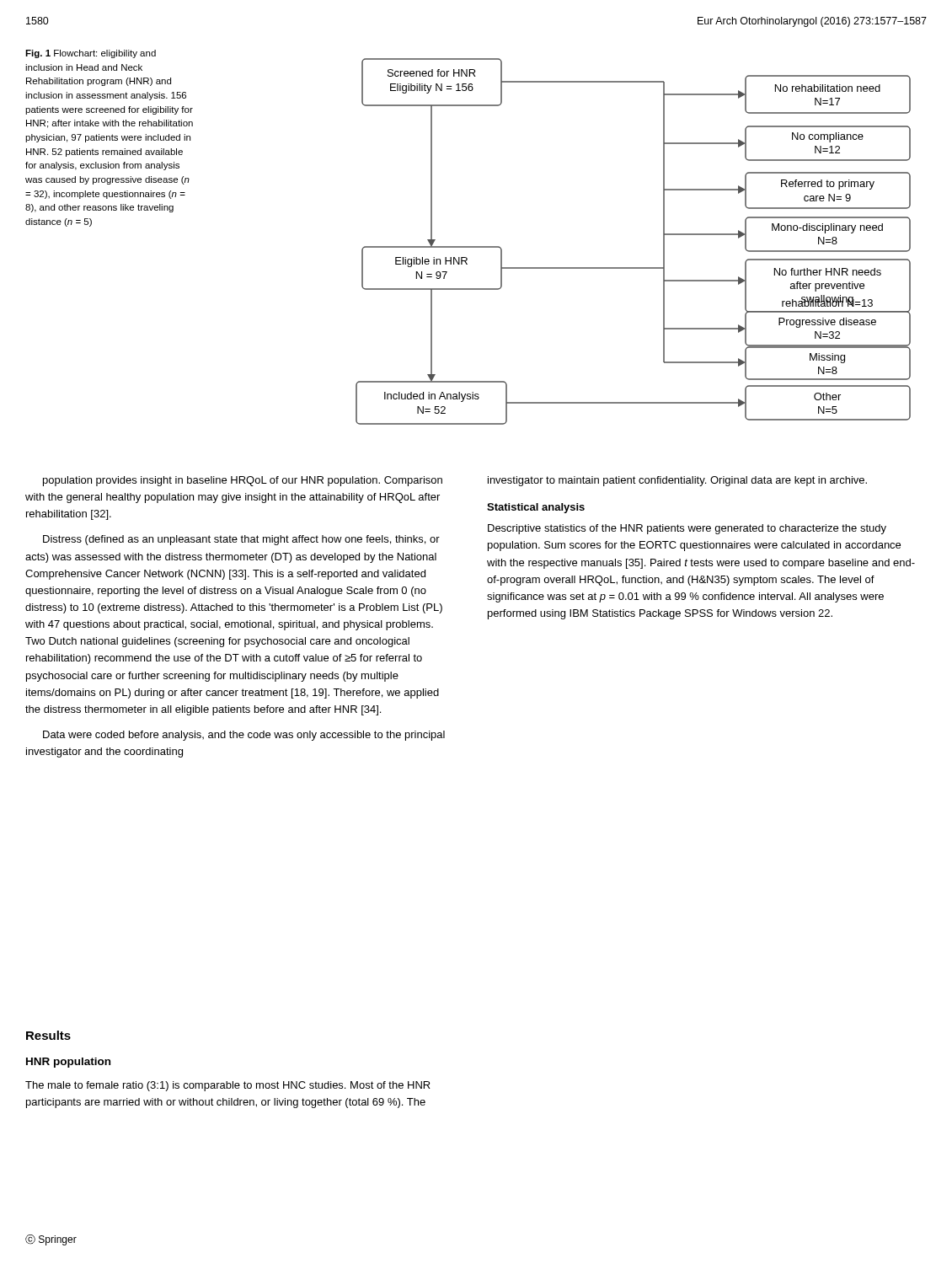Screen dimensions: 1264x952
Task: Navigate to the block starting "Statistical analysis"
Action: (536, 507)
